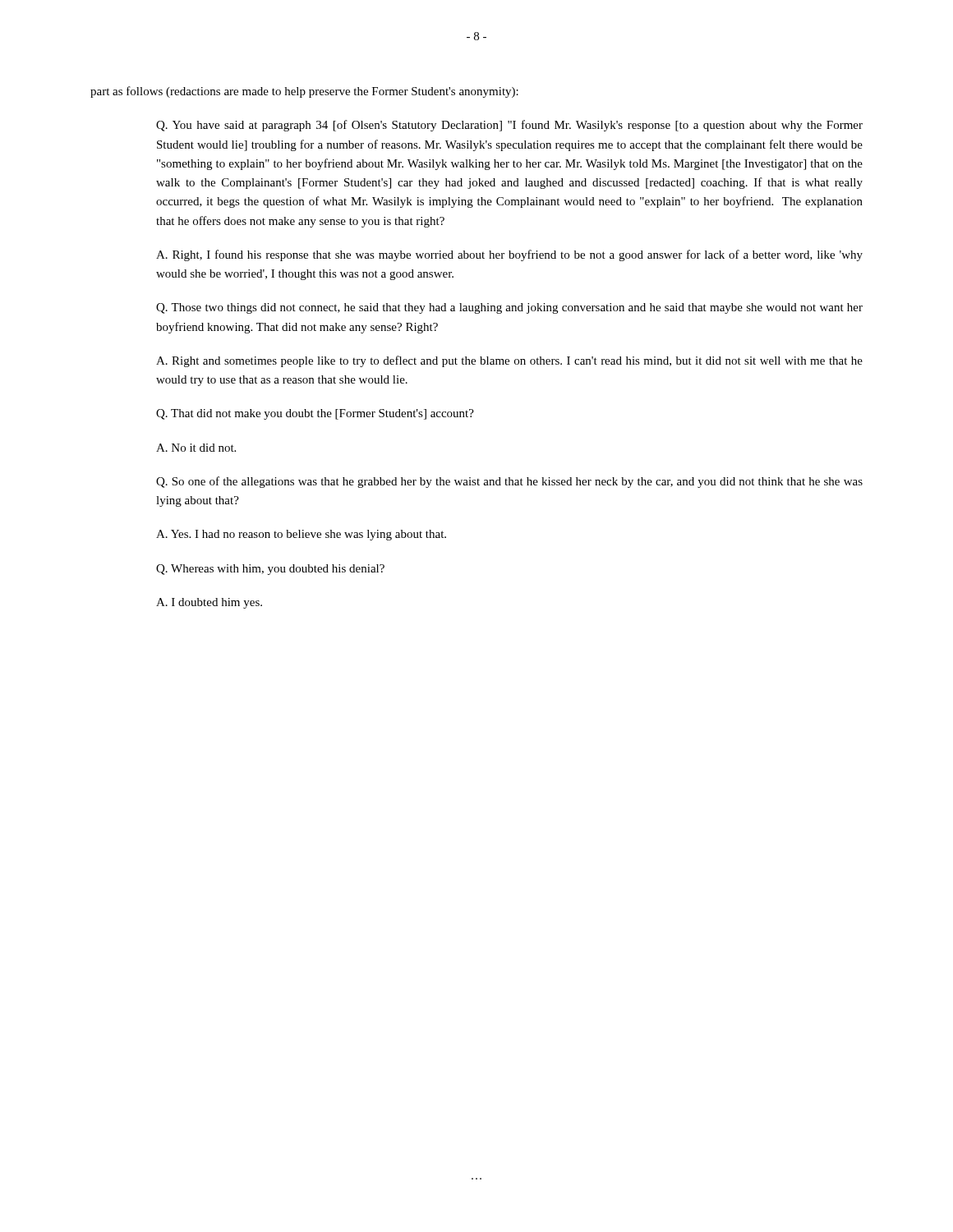Locate the block starting "A. Right and sometimes people like to try"
Viewport: 953px width, 1232px height.
click(509, 370)
